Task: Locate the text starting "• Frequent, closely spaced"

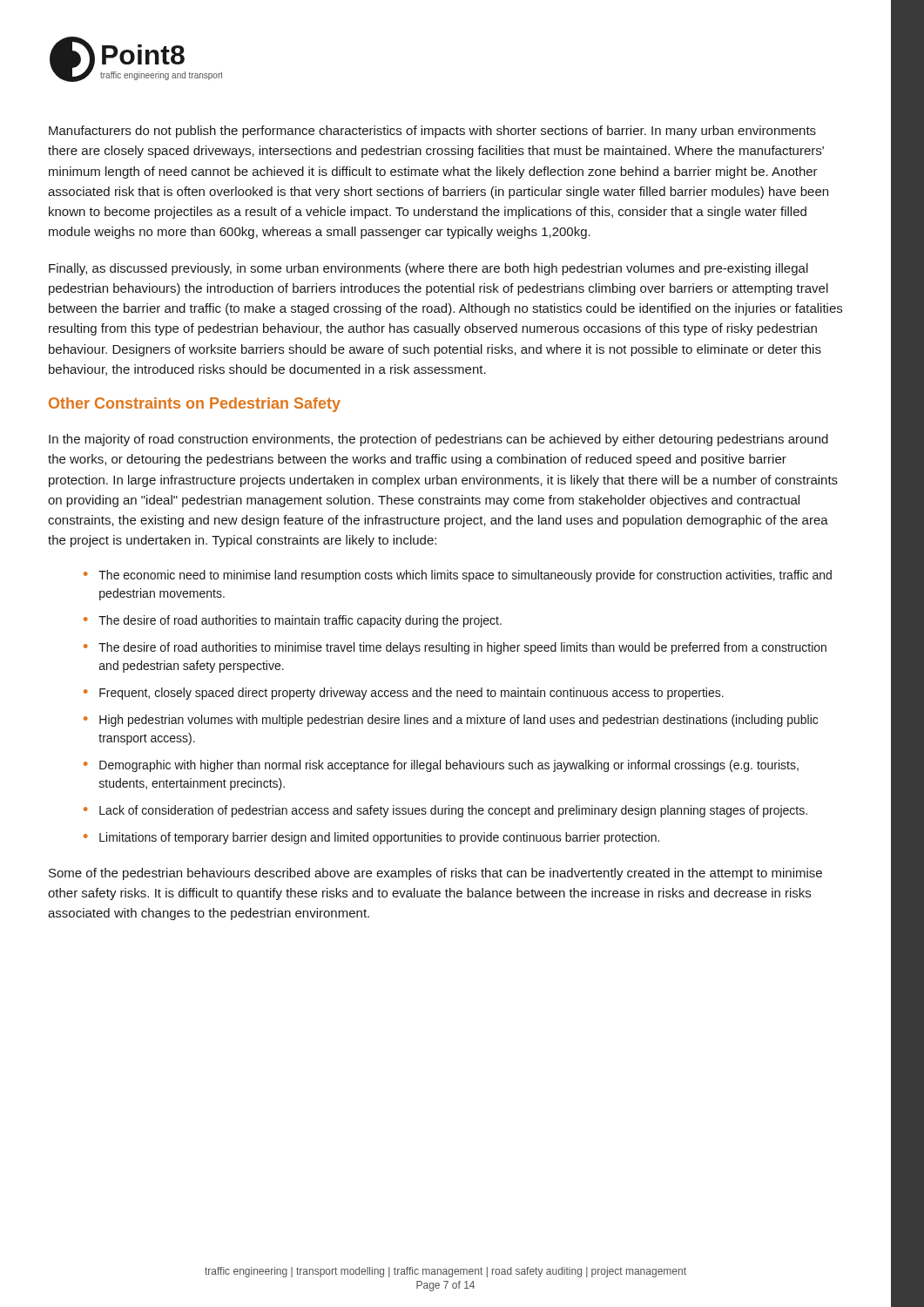Action: tap(403, 693)
